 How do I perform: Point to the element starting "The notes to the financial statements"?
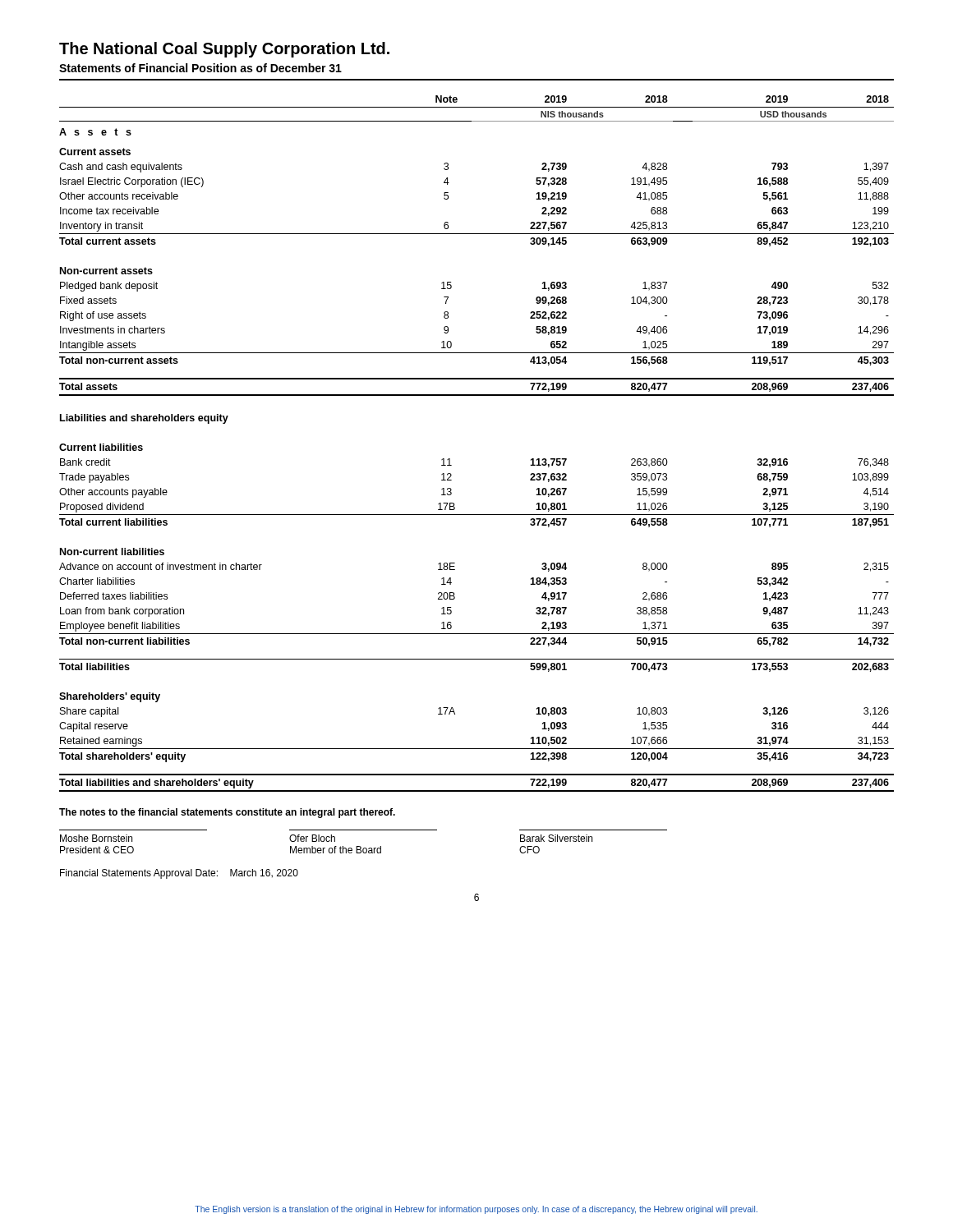pos(227,812)
